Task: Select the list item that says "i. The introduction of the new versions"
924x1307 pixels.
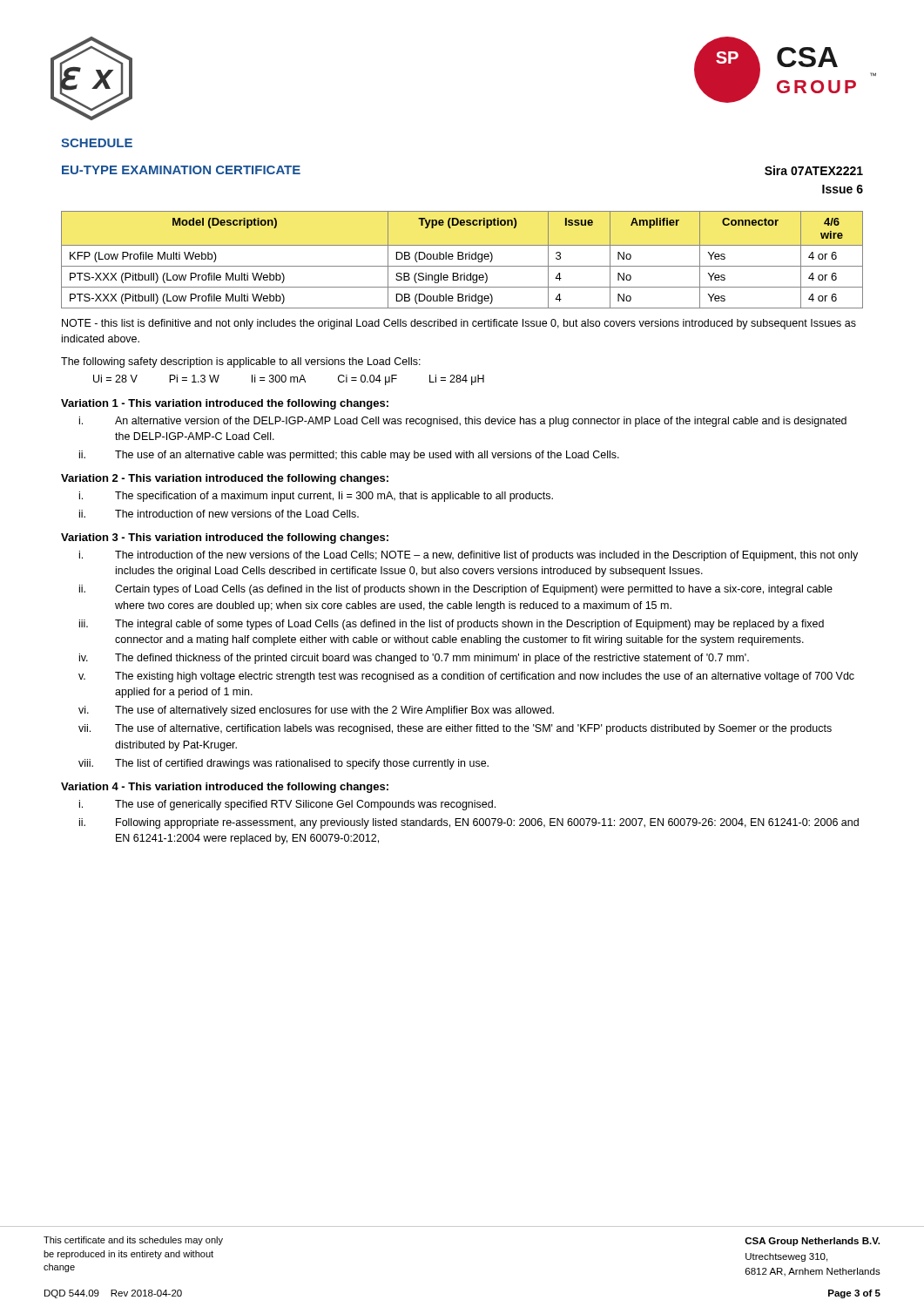Action: pos(462,563)
